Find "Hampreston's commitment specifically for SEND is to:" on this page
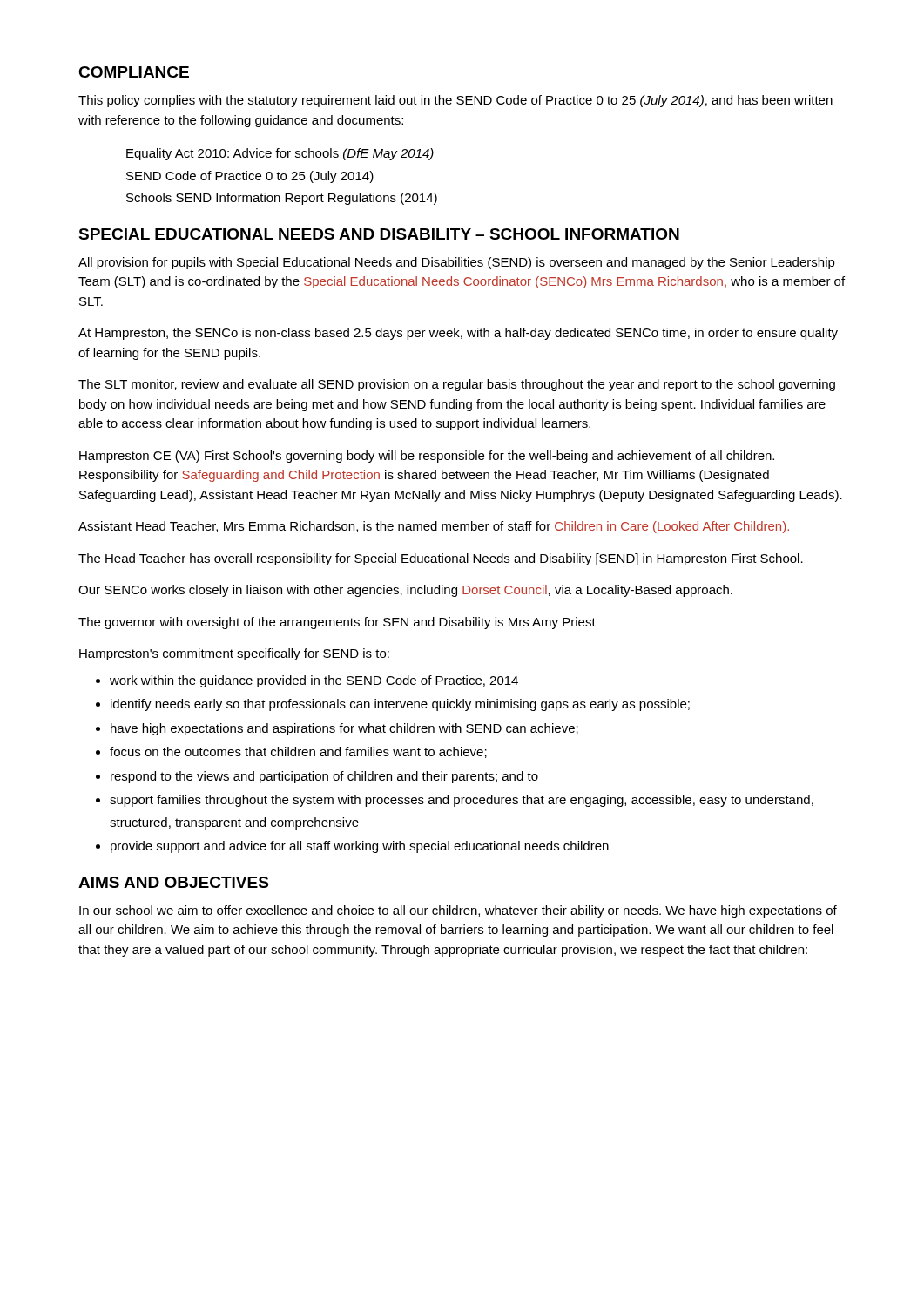This screenshot has width=924, height=1307. pyautogui.click(x=234, y=654)
